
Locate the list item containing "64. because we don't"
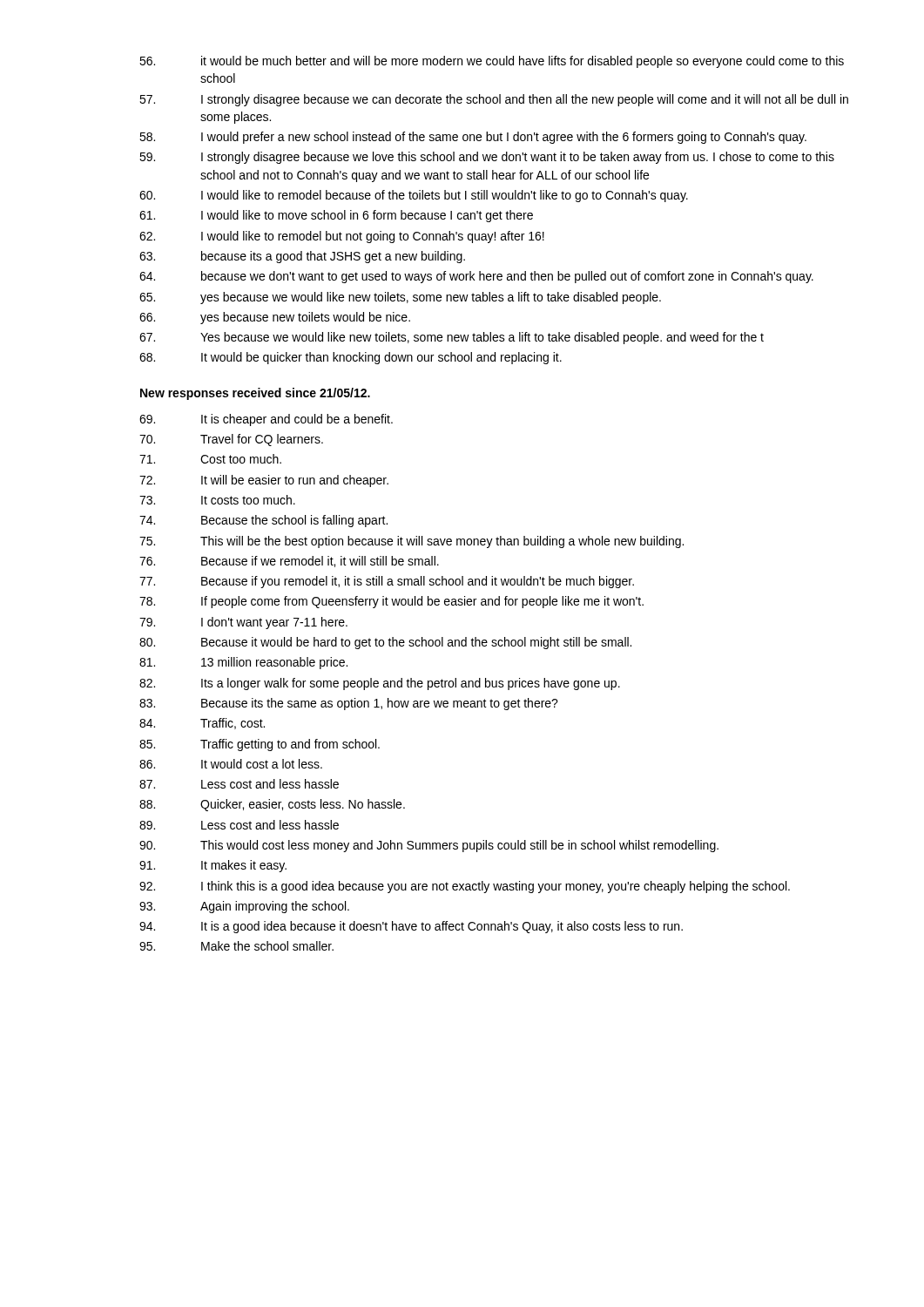[x=497, y=277]
